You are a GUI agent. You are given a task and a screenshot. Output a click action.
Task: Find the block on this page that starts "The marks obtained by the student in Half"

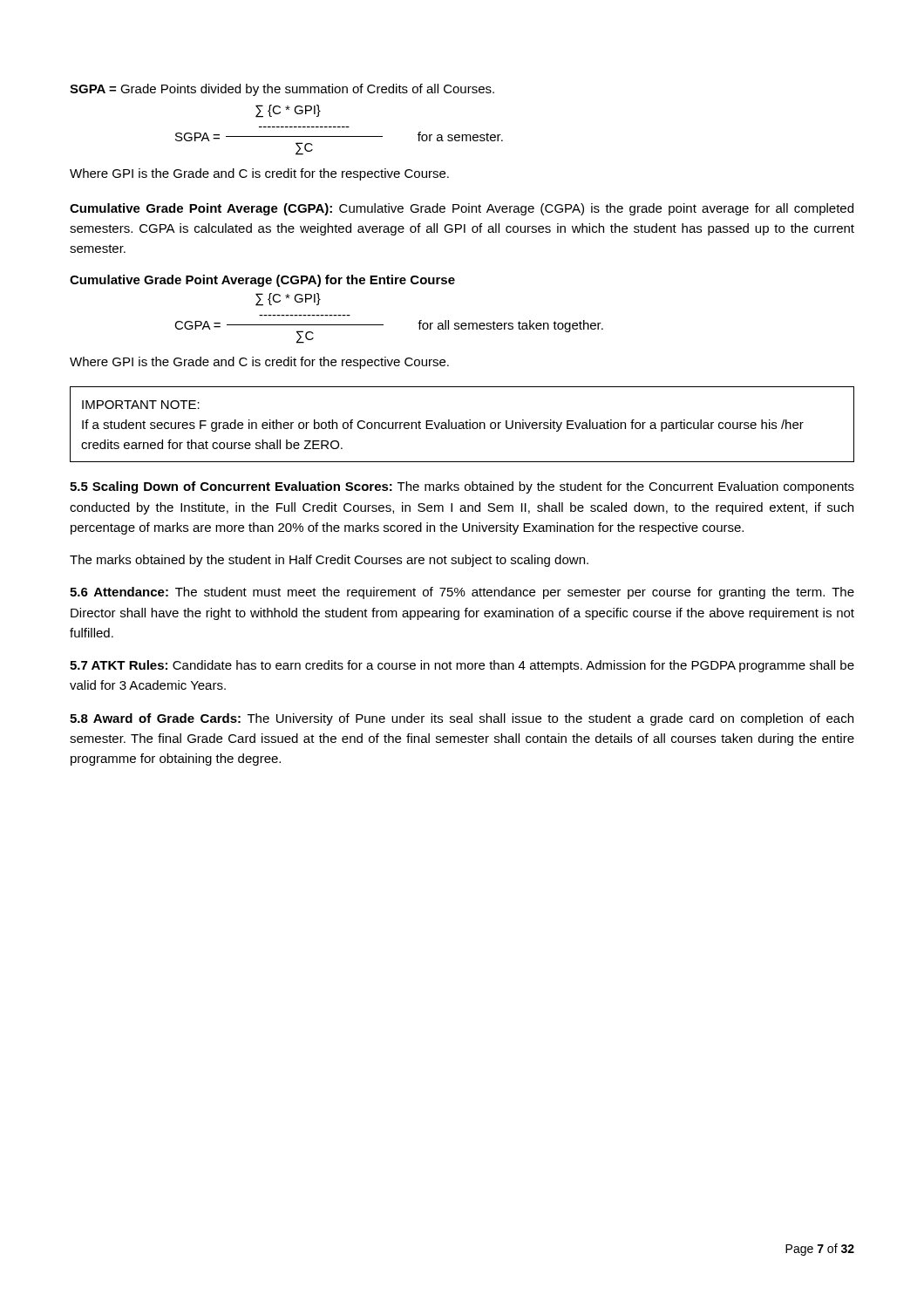pyautogui.click(x=462, y=559)
